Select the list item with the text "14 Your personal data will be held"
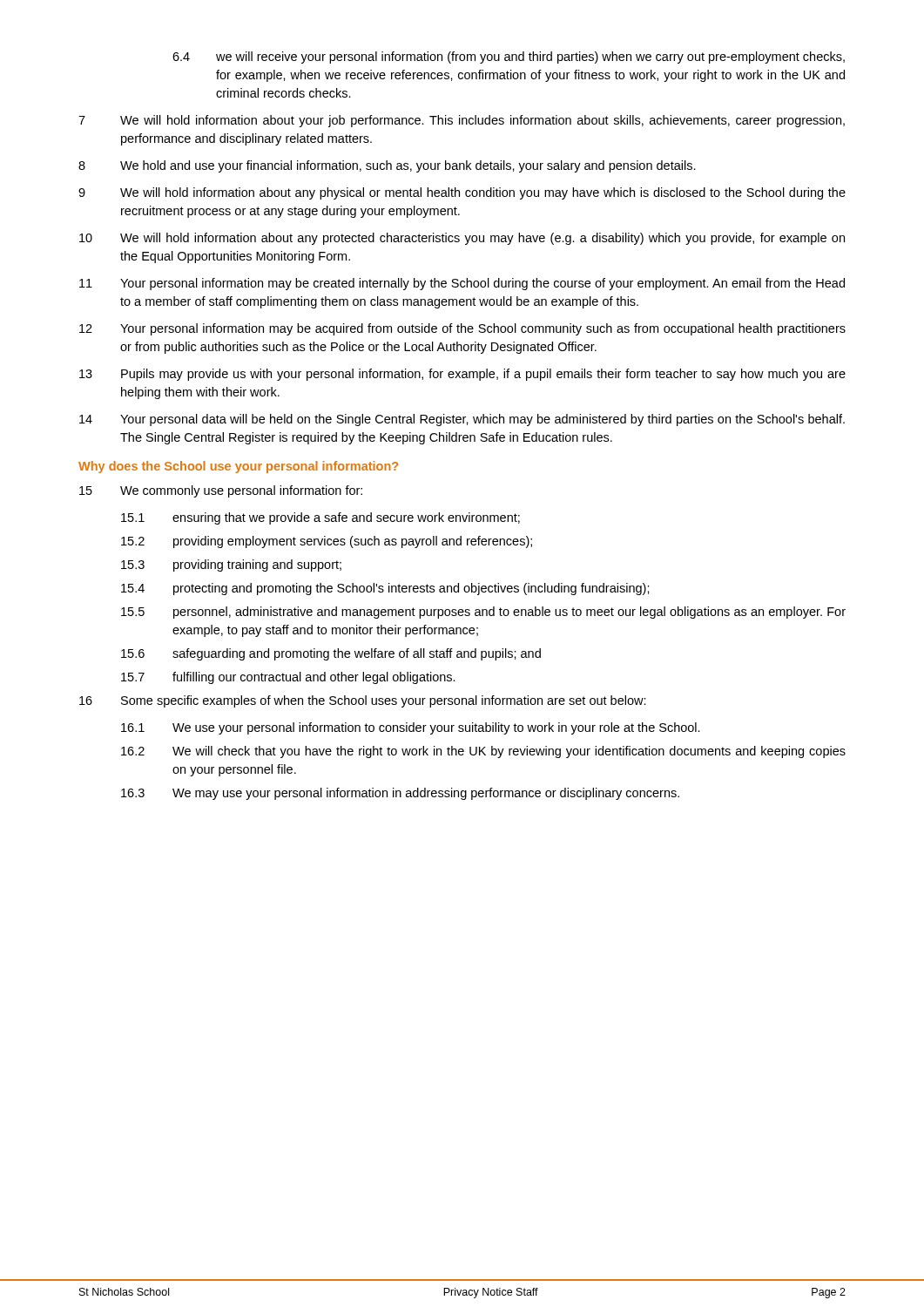The image size is (924, 1307). pyautogui.click(x=462, y=429)
